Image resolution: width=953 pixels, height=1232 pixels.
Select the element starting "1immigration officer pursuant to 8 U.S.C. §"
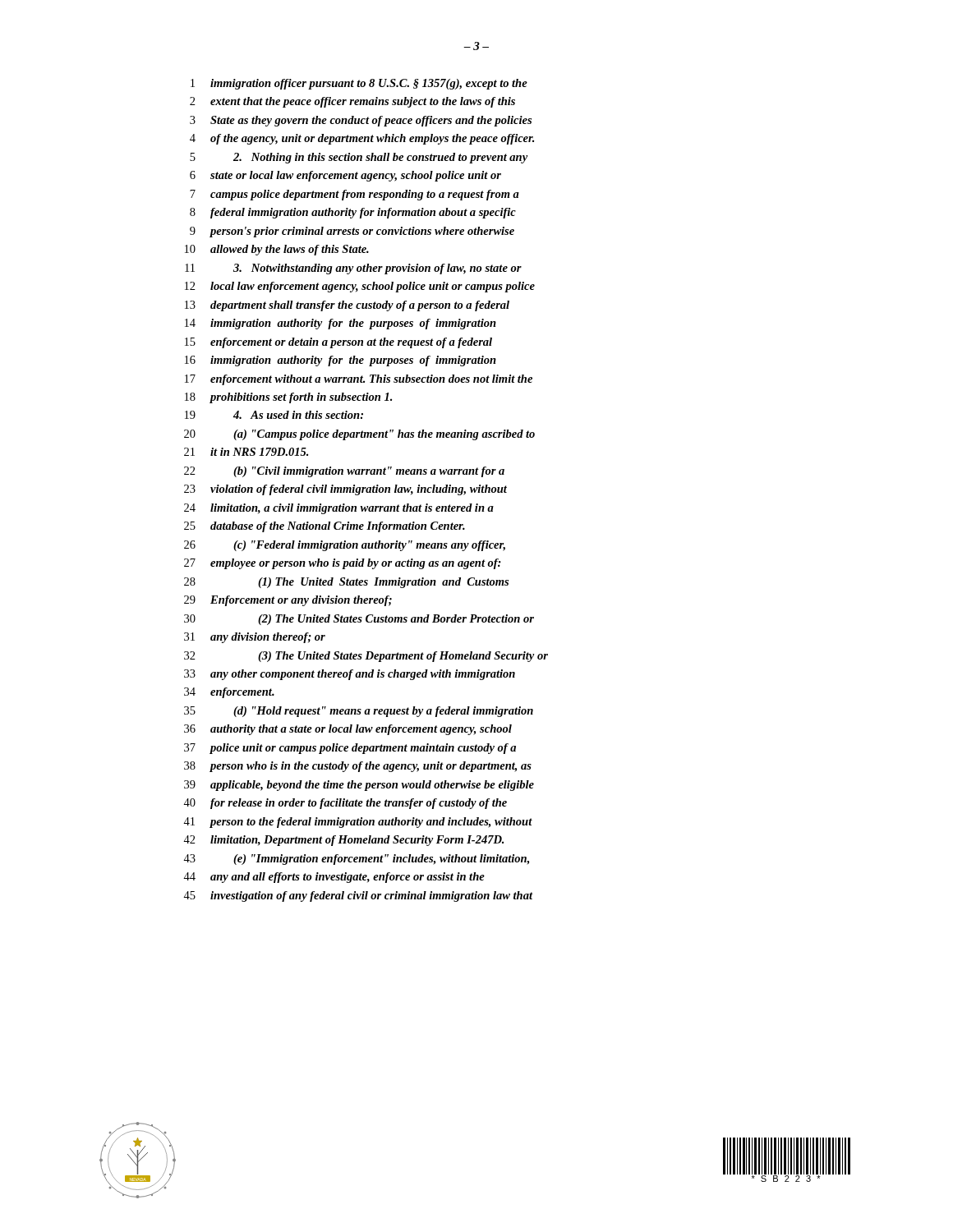point(476,489)
